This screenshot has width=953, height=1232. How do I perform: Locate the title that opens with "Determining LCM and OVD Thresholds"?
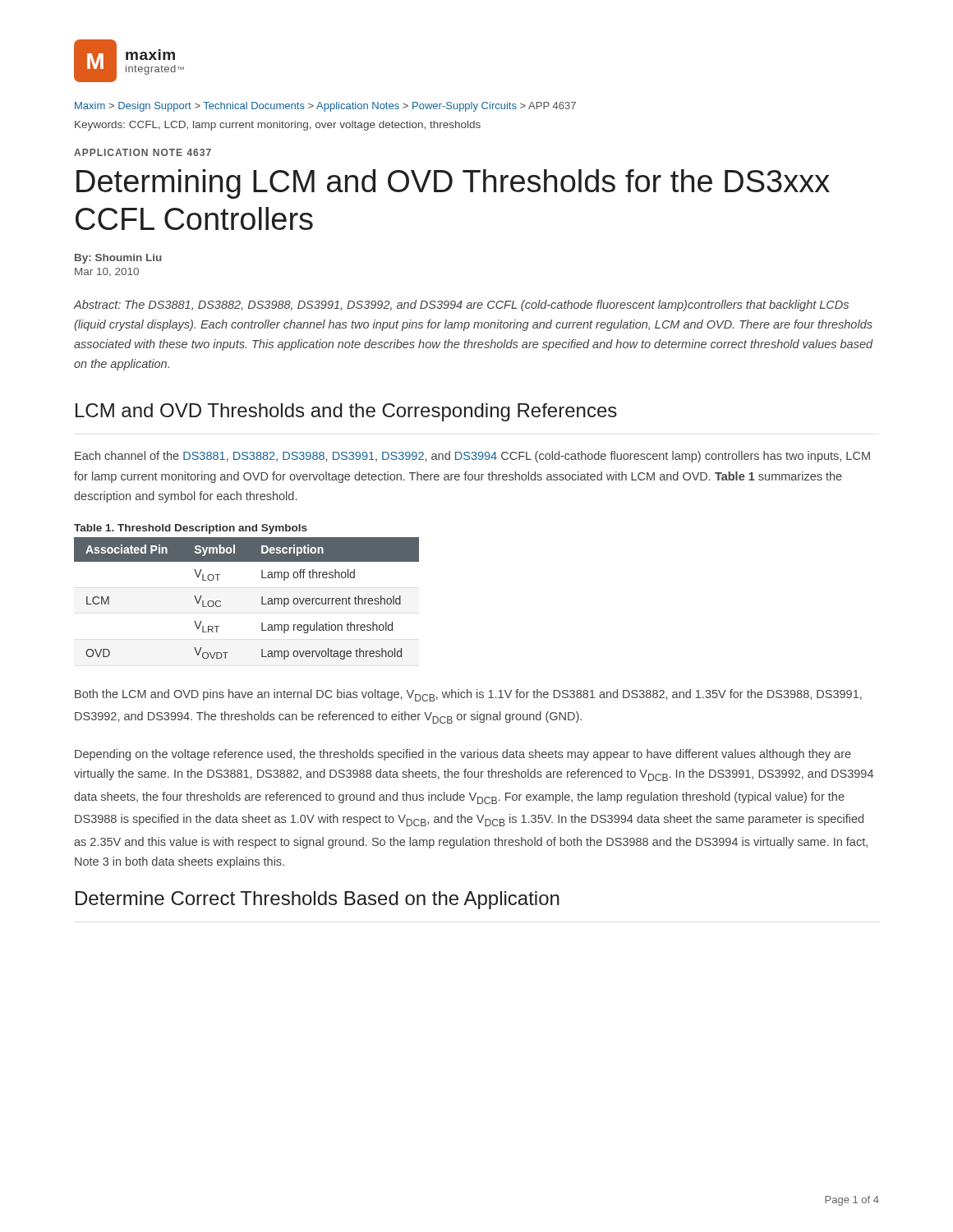[452, 200]
